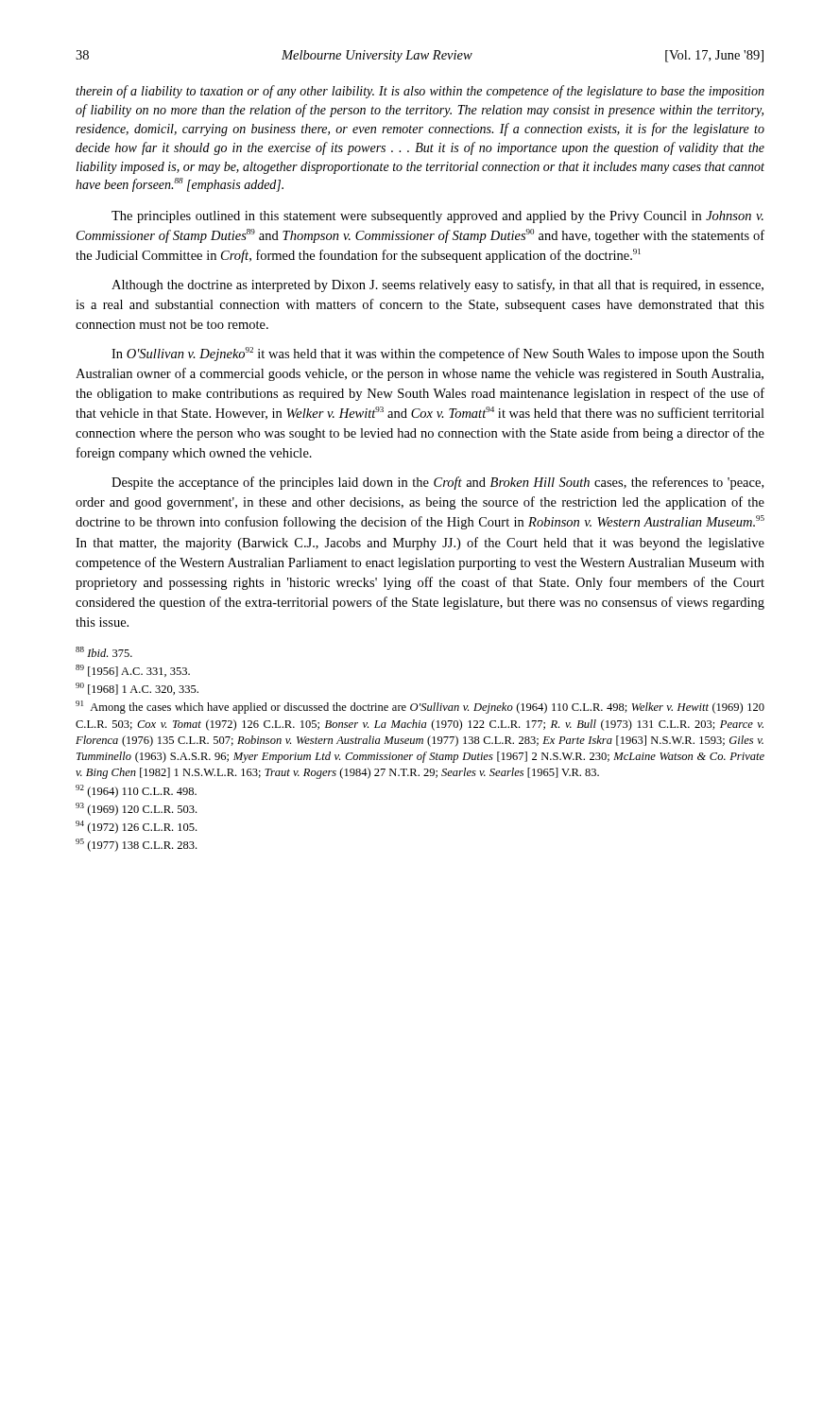The width and height of the screenshot is (840, 1418).
Task: Click on the element starting "94 (1972) 126 C.L.R. 105."
Action: tap(137, 827)
